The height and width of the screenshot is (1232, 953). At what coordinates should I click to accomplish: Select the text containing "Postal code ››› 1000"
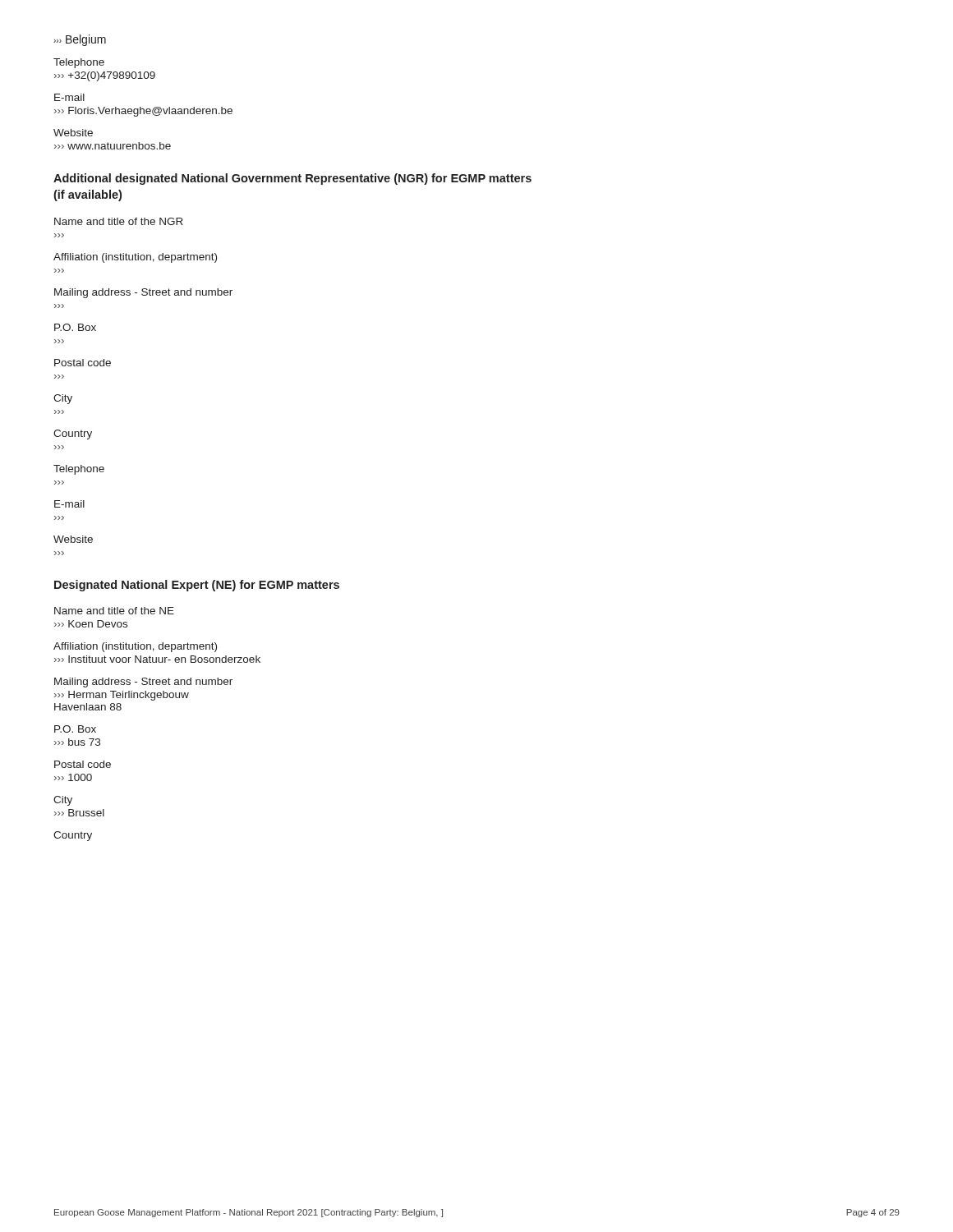point(83,764)
